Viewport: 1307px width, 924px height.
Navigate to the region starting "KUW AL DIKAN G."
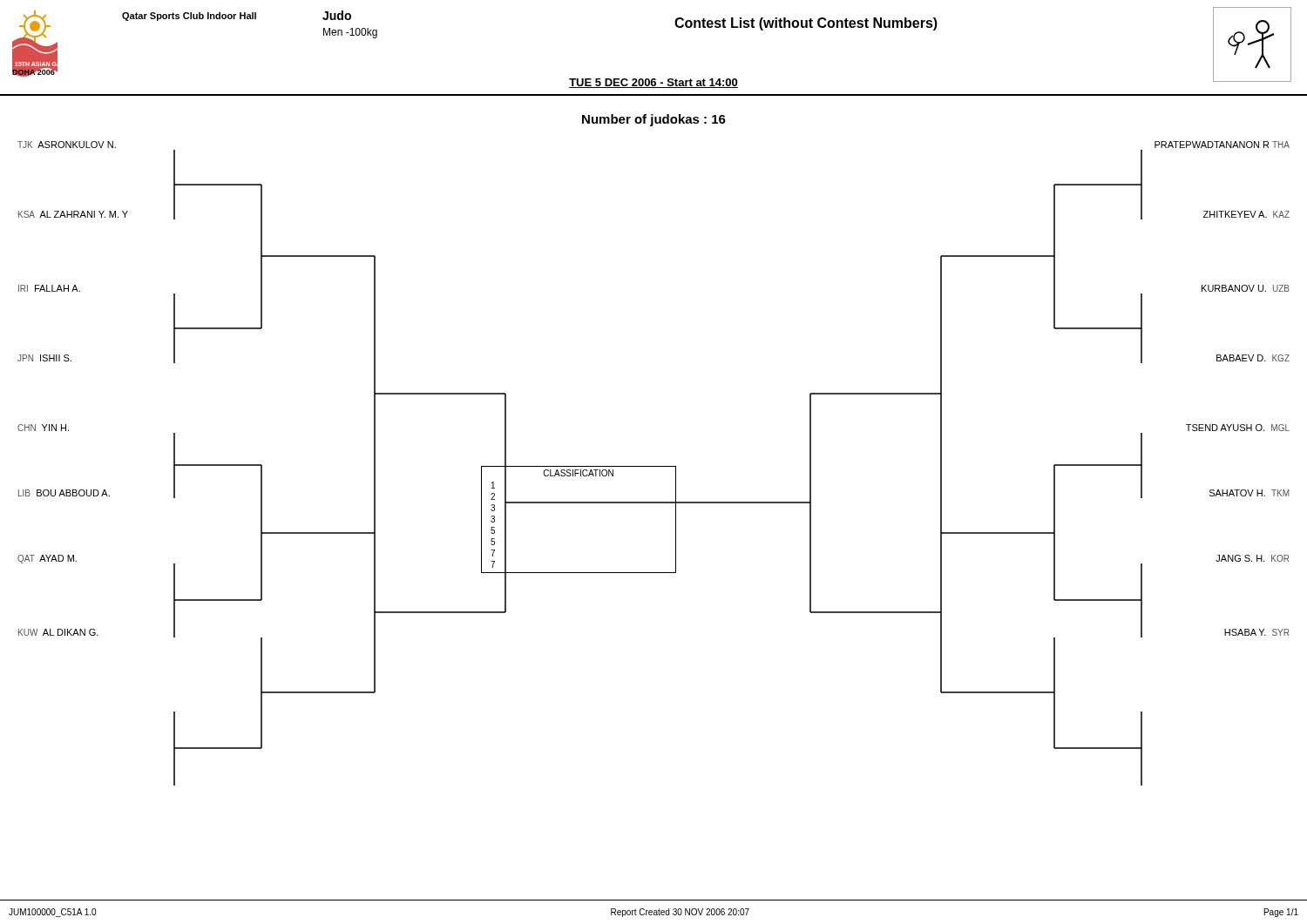pyautogui.click(x=58, y=632)
